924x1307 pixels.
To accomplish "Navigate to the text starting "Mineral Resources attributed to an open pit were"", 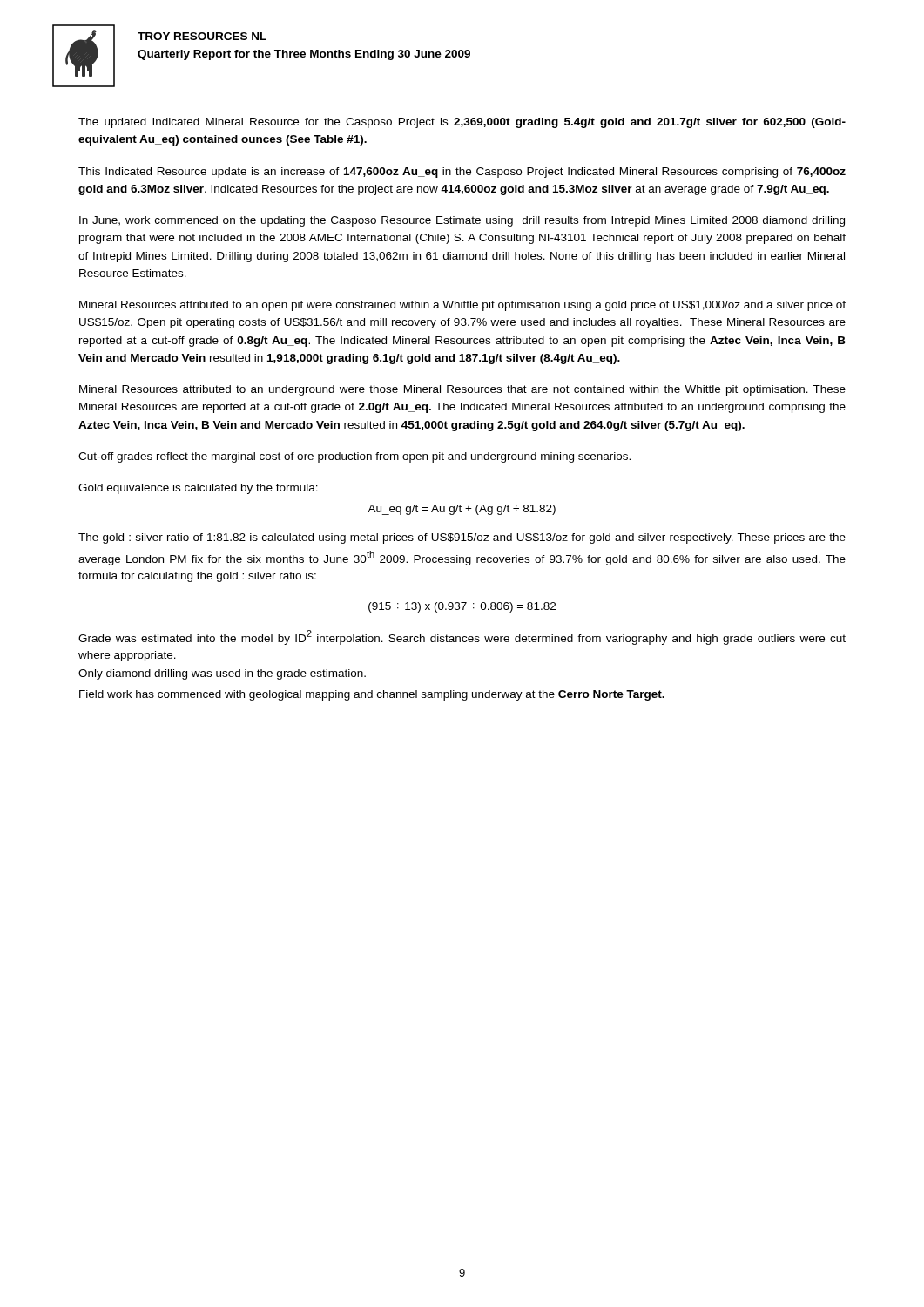I will [x=462, y=331].
